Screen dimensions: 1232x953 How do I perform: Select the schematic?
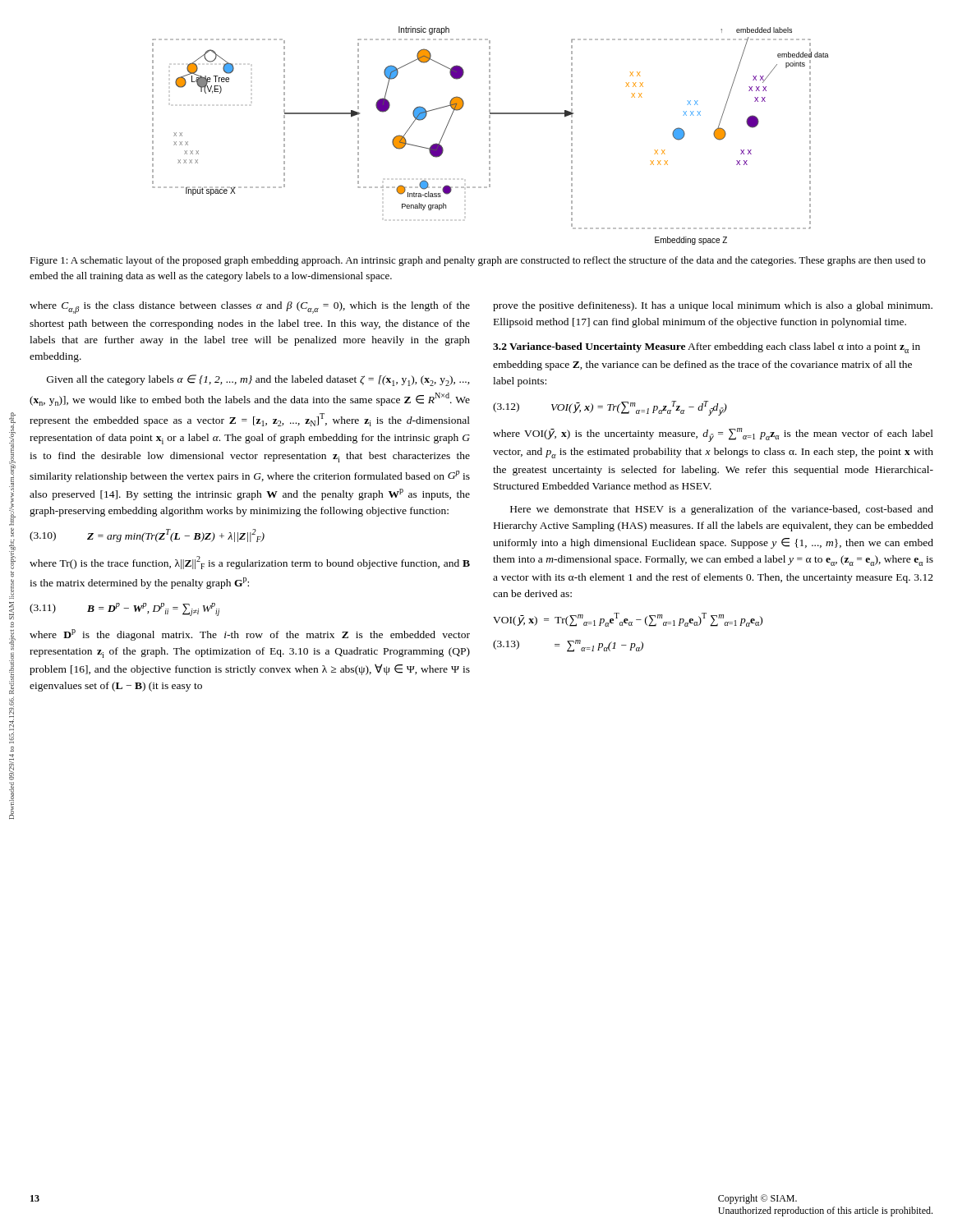481,131
